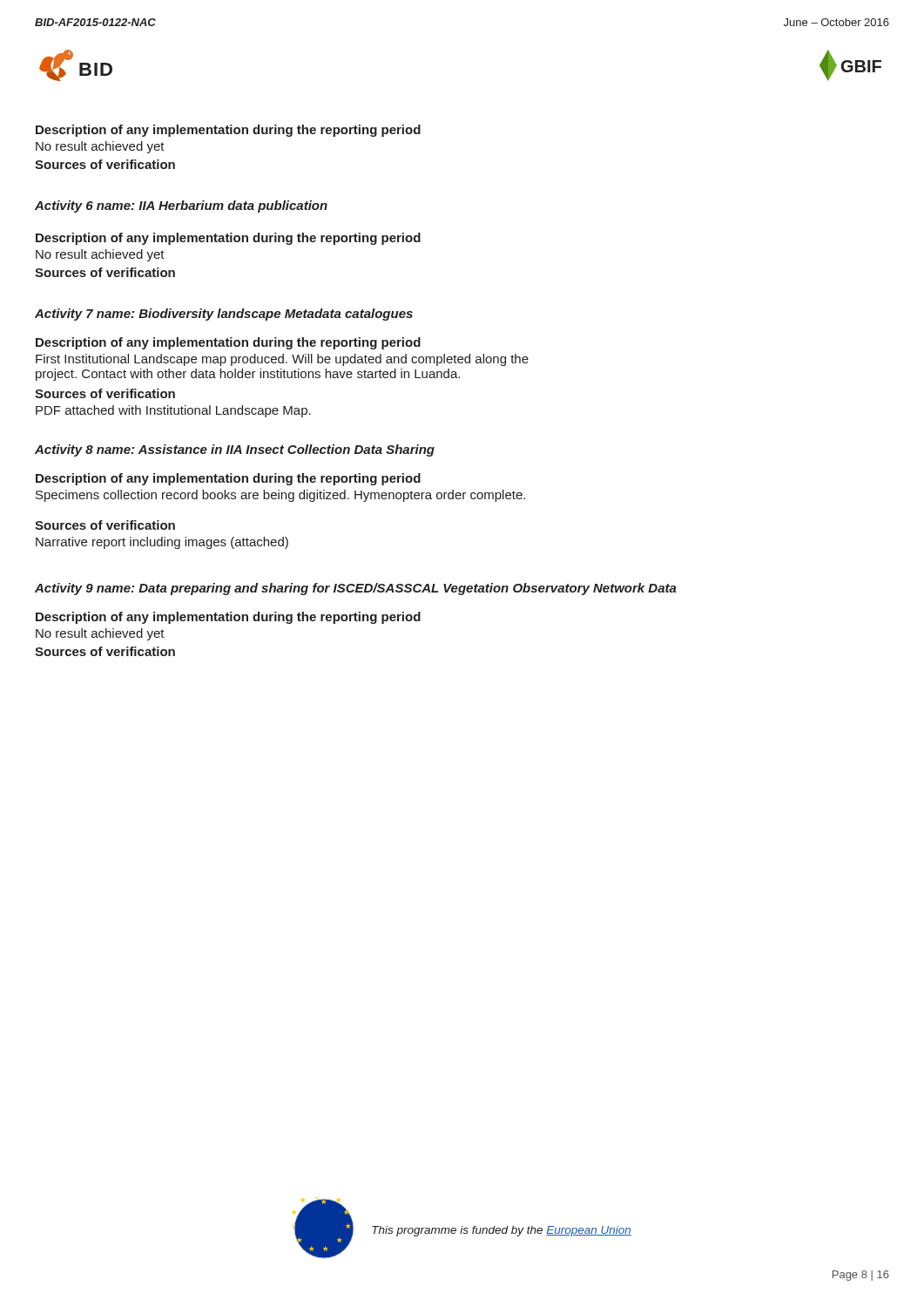The image size is (924, 1307).
Task: Where is the passage that starts "Activity 8 name: Assistance"?
Action: pyautogui.click(x=235, y=449)
